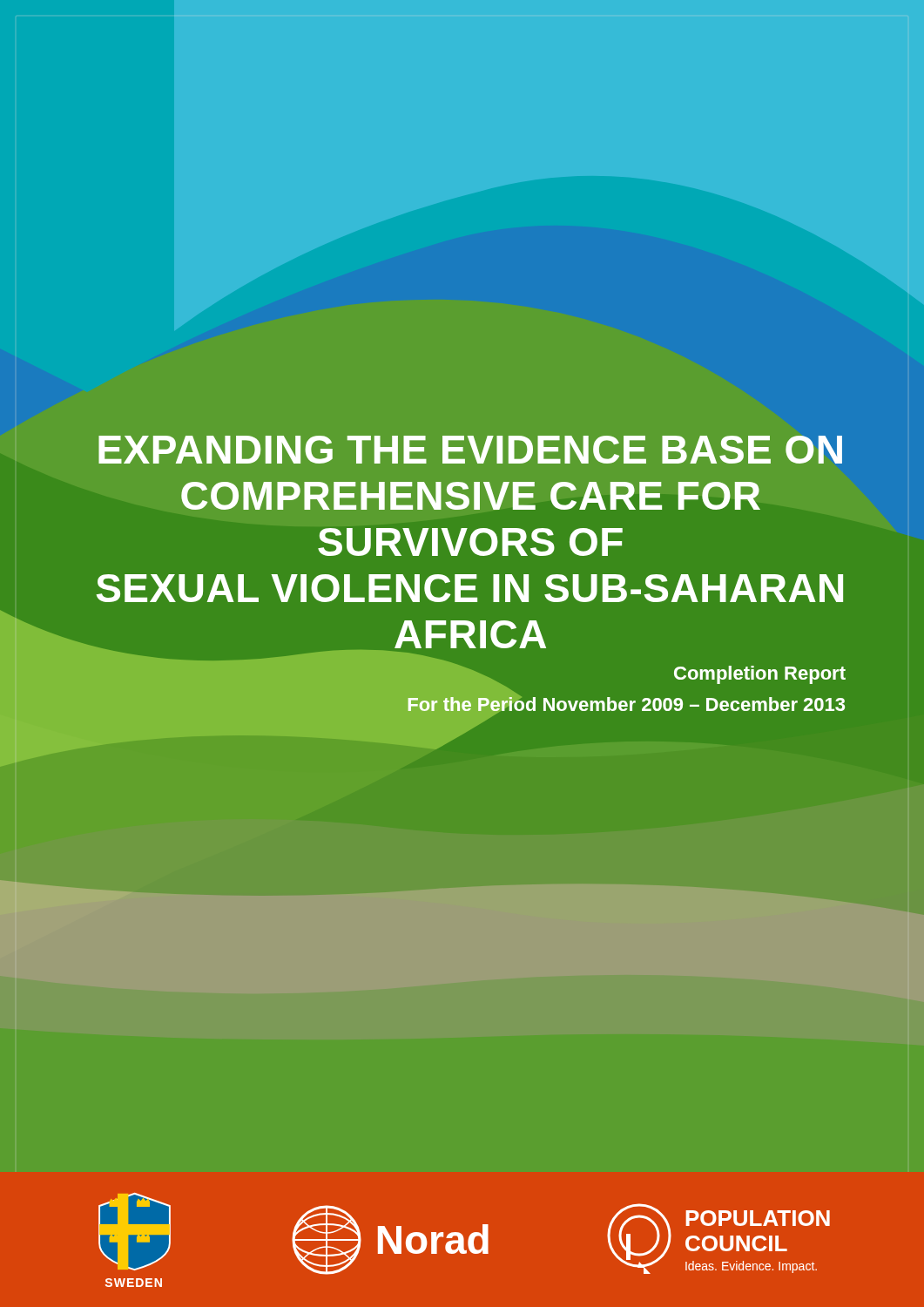This screenshot has width=924, height=1307.
Task: Click on the title with the text "EXPANDING THE EVIDENCE BASE ONCOMPREHENSIVE CARE"
Action: click(x=471, y=542)
